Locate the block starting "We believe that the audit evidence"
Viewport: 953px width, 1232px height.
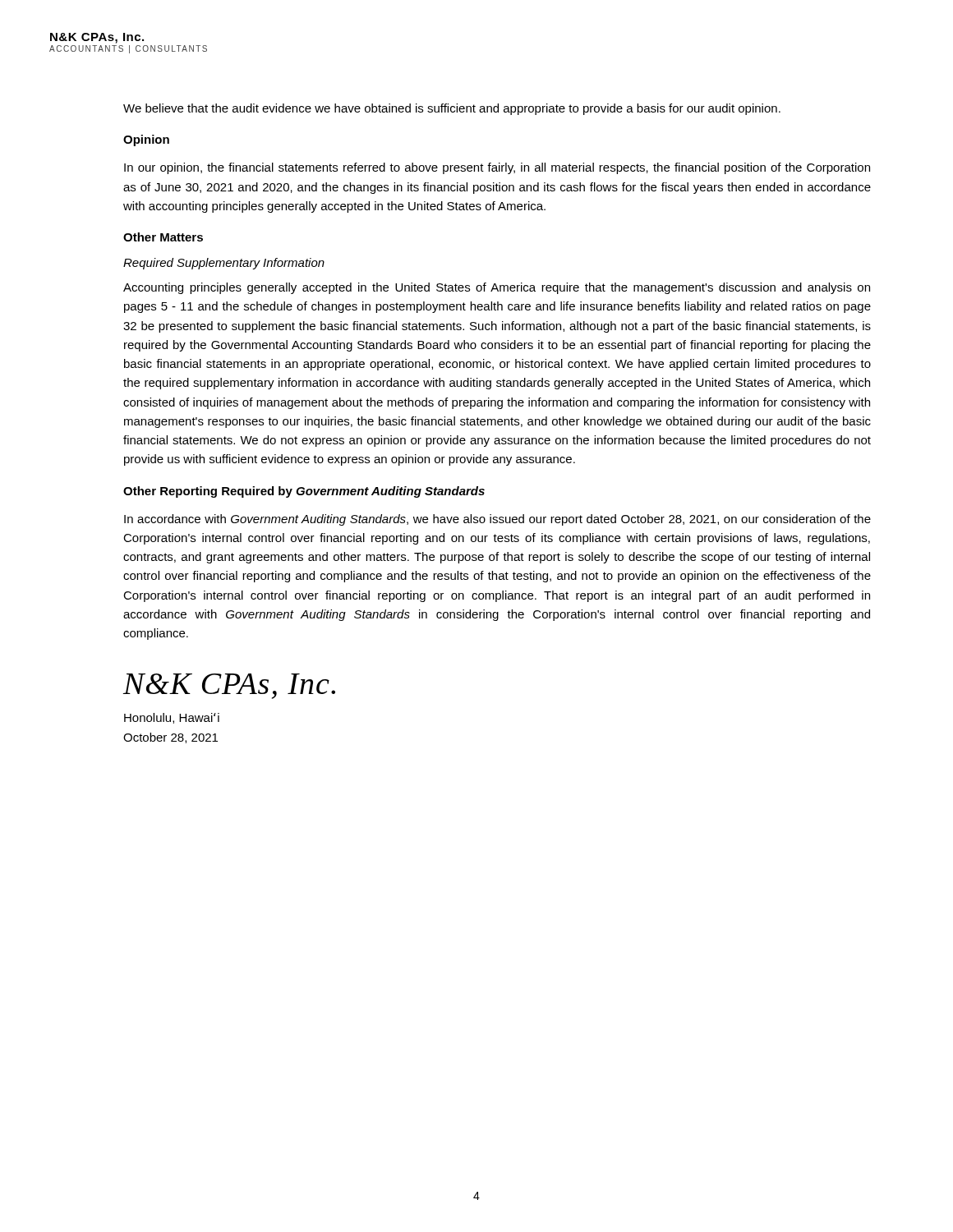pyautogui.click(x=452, y=108)
